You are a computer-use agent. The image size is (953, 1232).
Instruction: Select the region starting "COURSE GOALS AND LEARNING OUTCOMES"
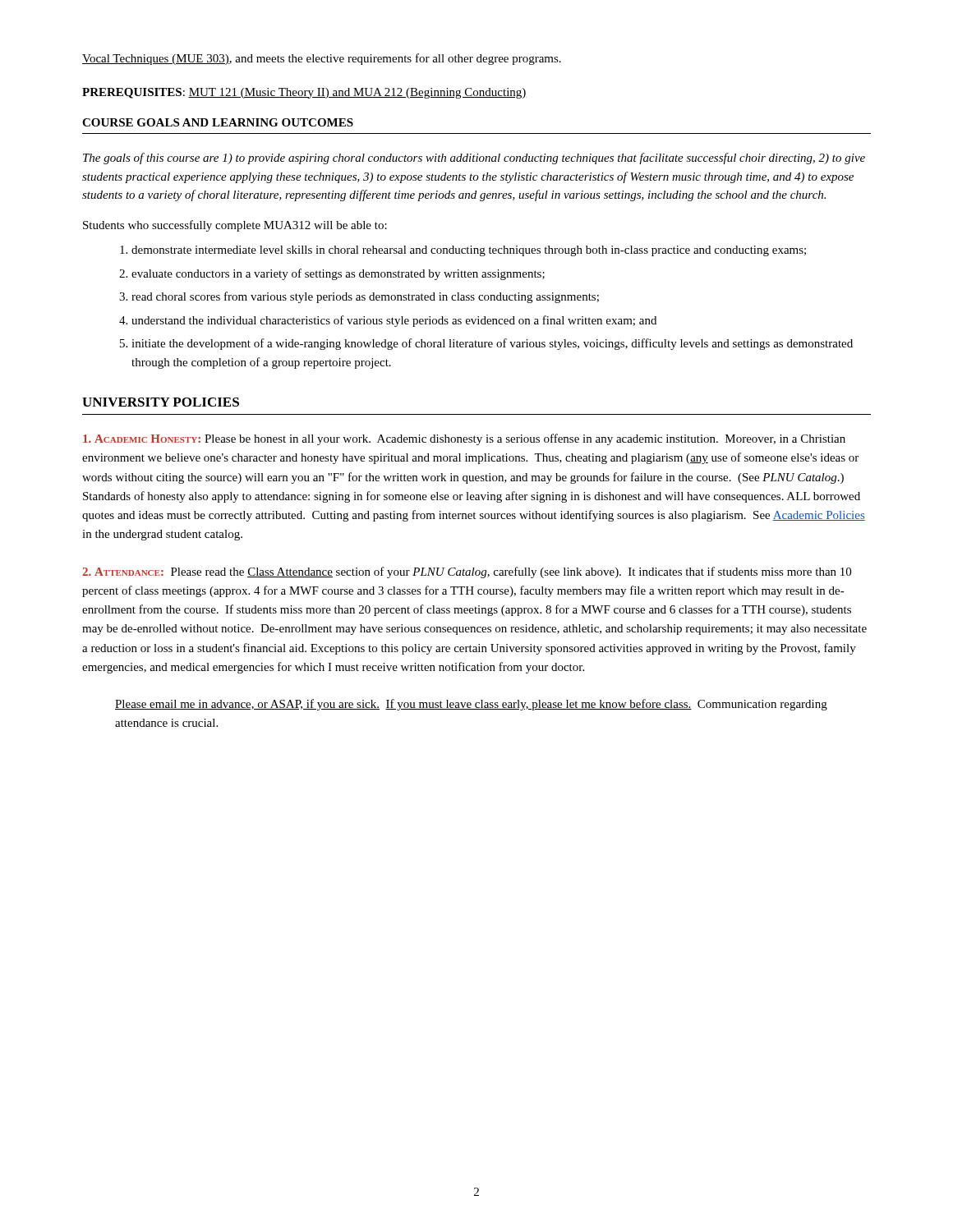(476, 125)
